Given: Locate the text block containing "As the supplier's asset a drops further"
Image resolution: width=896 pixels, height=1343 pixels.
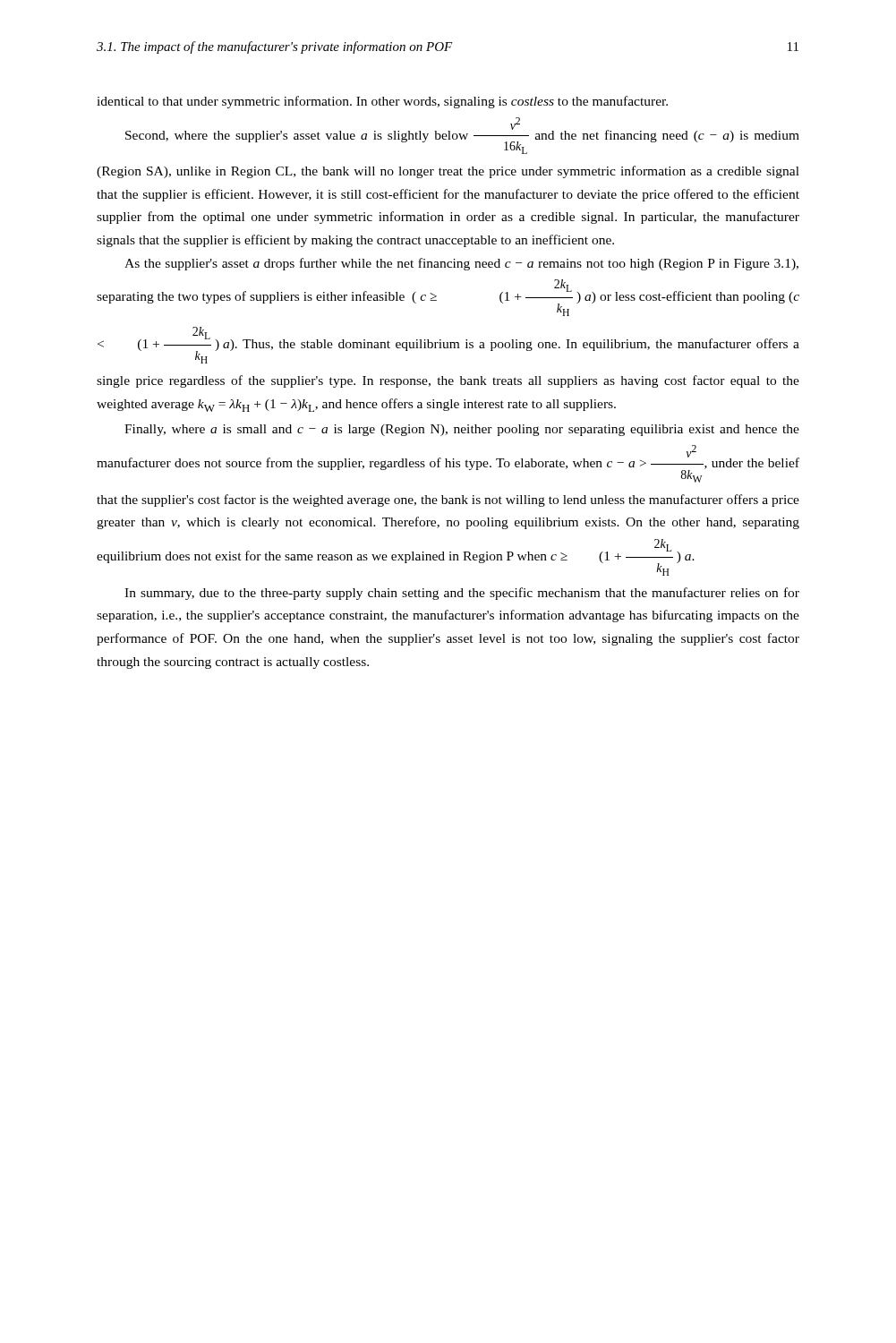Looking at the screenshot, I should [448, 334].
